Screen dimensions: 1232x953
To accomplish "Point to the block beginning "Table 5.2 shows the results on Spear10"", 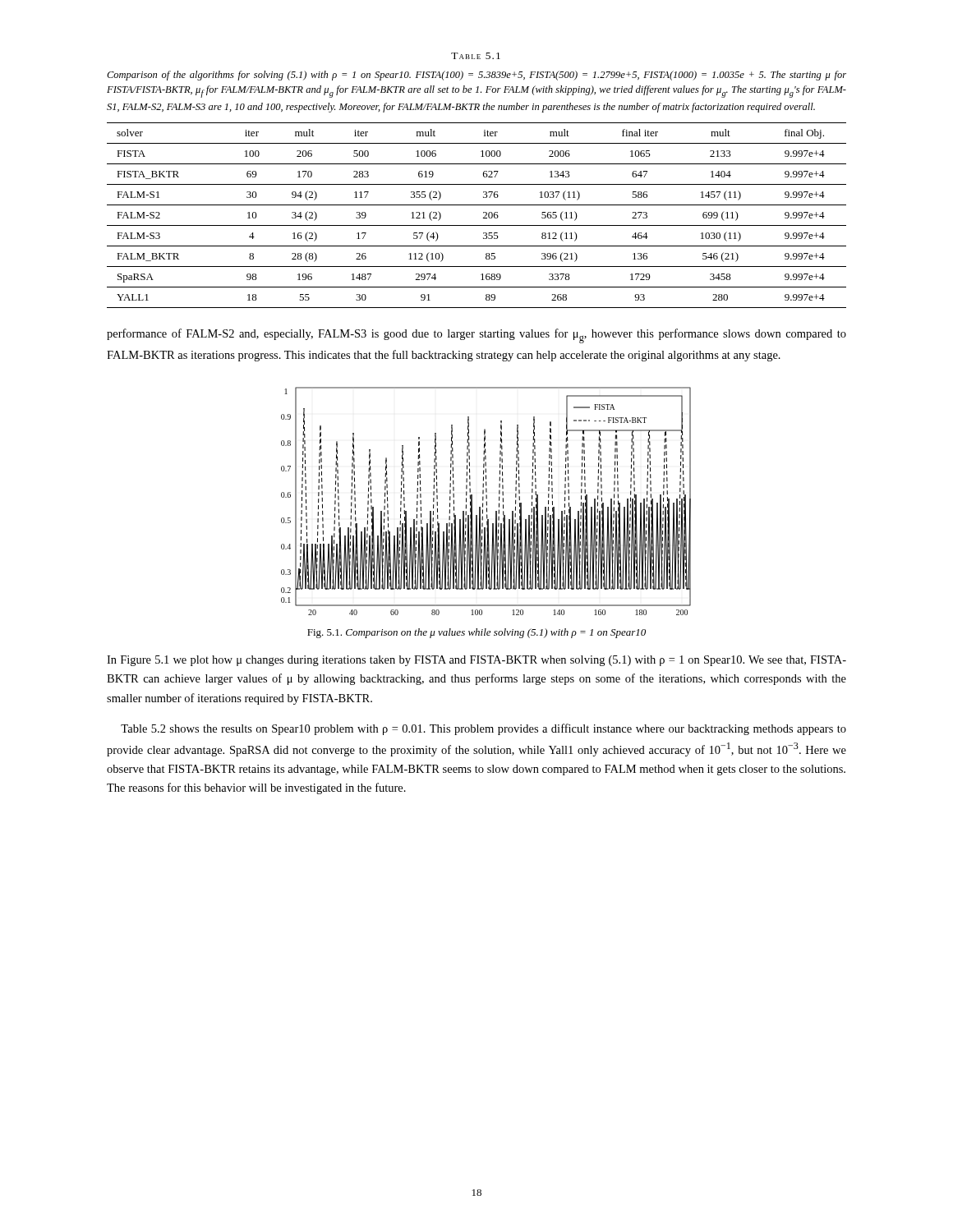I will (476, 758).
